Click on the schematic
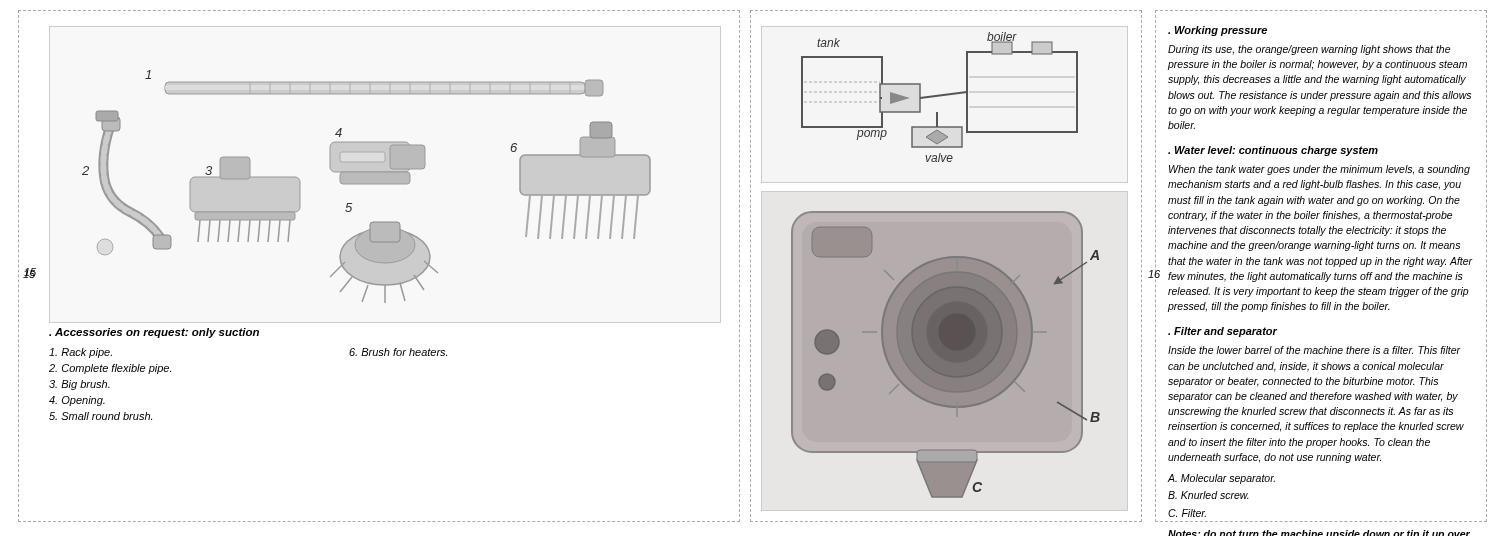Screen dimensions: 536x1500 click(x=944, y=104)
